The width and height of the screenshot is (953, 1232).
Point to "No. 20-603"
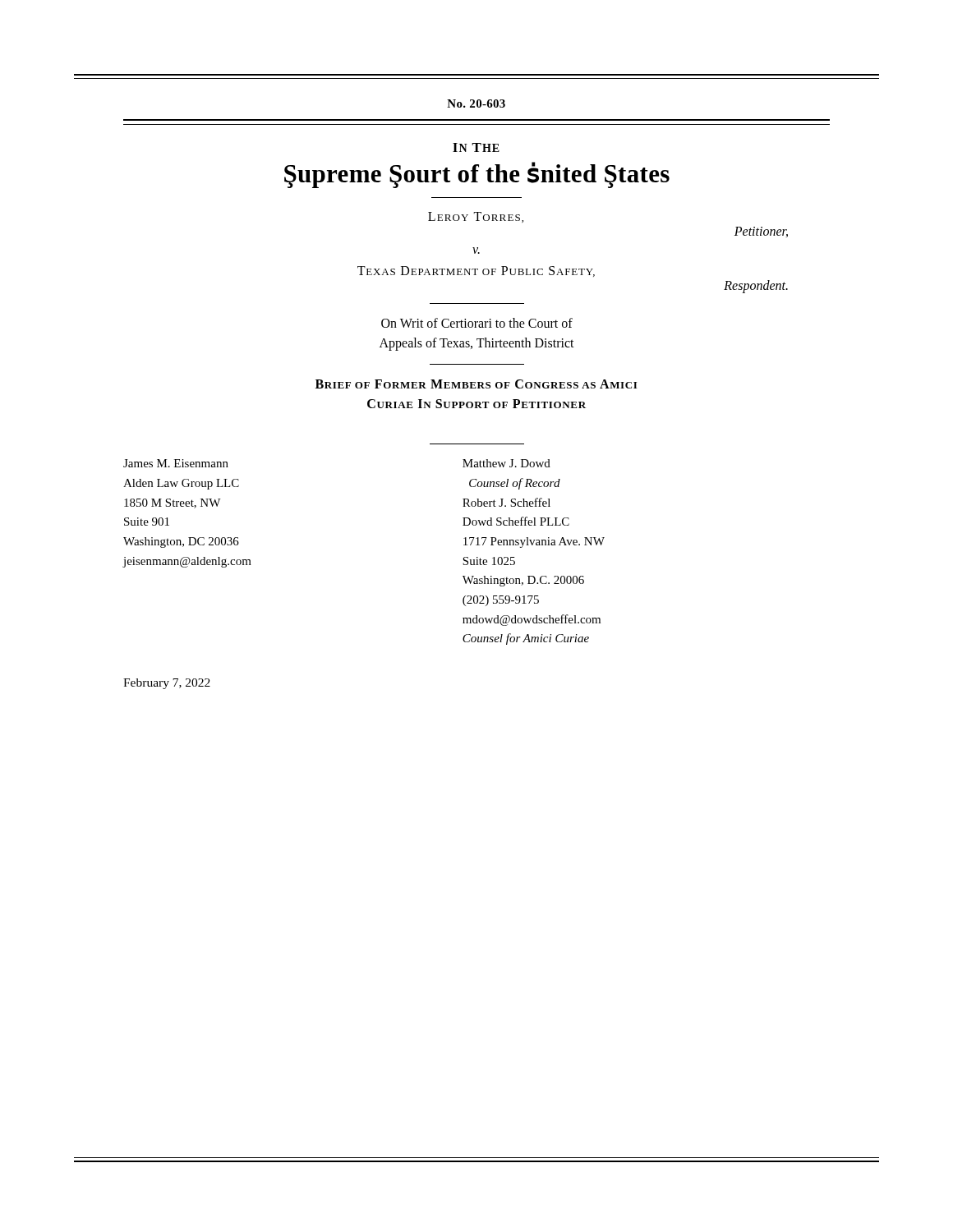pos(476,103)
